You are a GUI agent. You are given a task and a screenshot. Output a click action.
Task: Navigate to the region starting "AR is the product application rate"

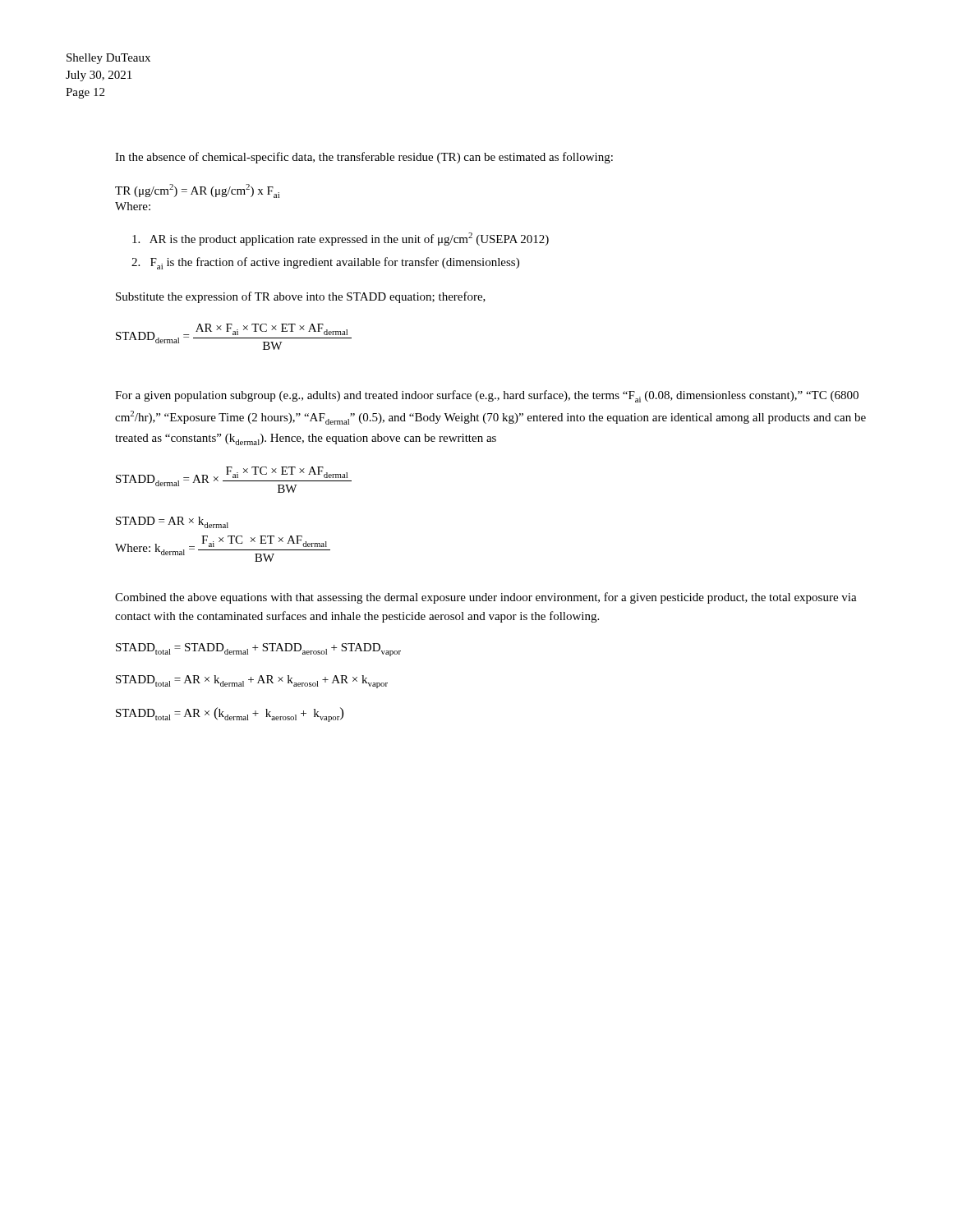(340, 238)
